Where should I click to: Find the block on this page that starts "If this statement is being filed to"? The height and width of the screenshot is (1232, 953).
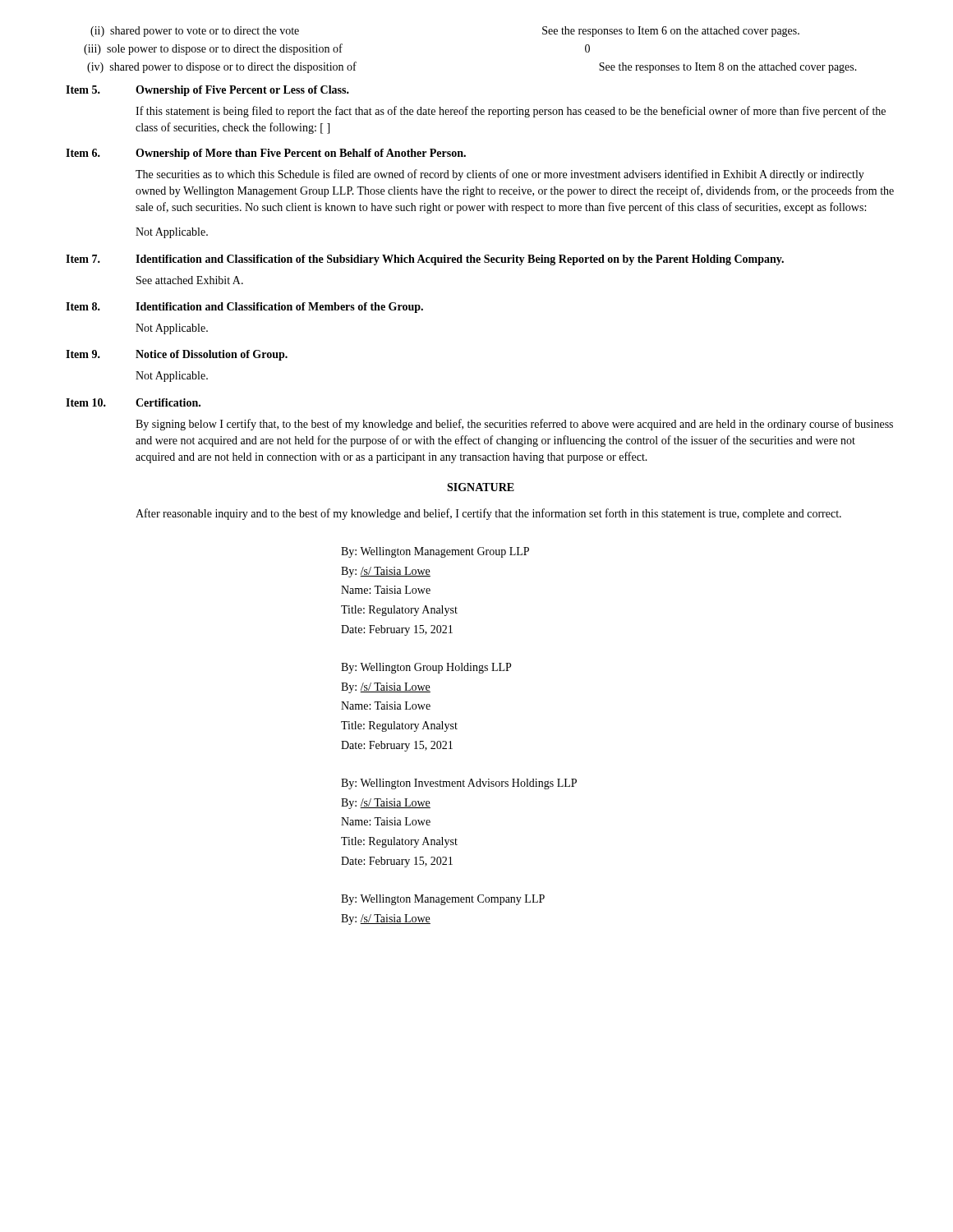tap(511, 120)
